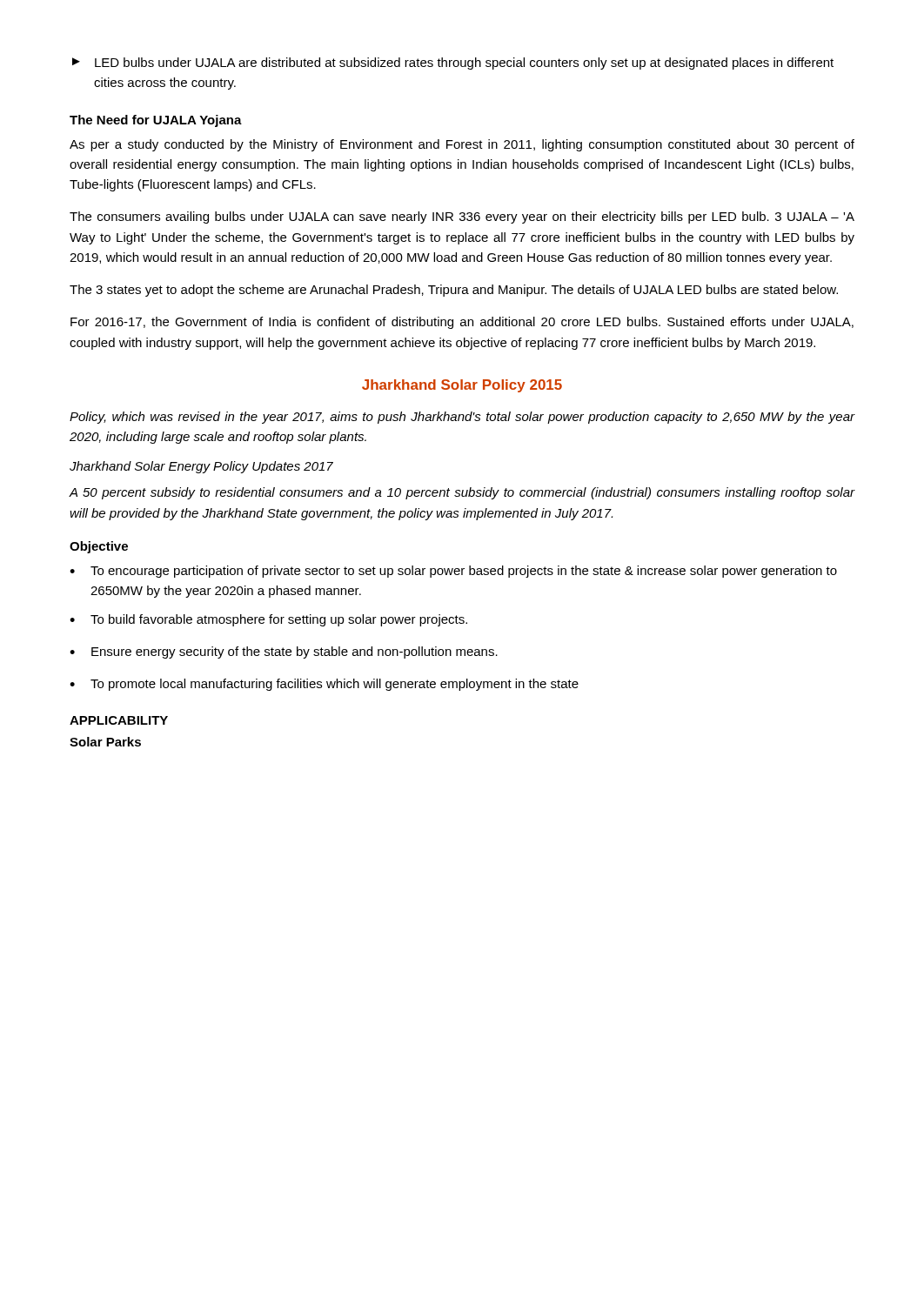Locate the passage starting "• To build favorable atmosphere"
The image size is (924, 1305).
pyautogui.click(x=462, y=621)
